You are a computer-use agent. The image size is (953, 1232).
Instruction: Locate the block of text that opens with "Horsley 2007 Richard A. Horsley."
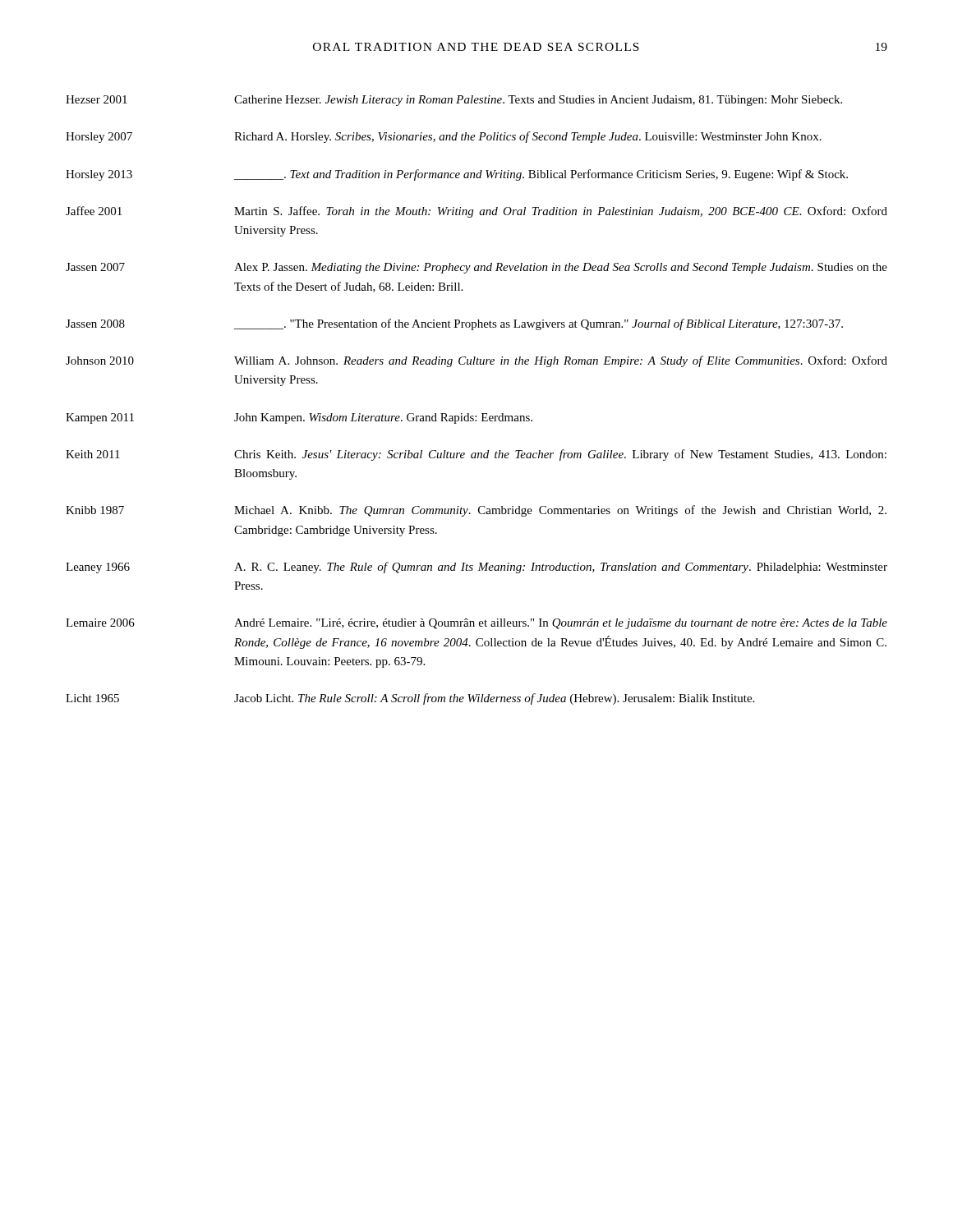tap(476, 137)
